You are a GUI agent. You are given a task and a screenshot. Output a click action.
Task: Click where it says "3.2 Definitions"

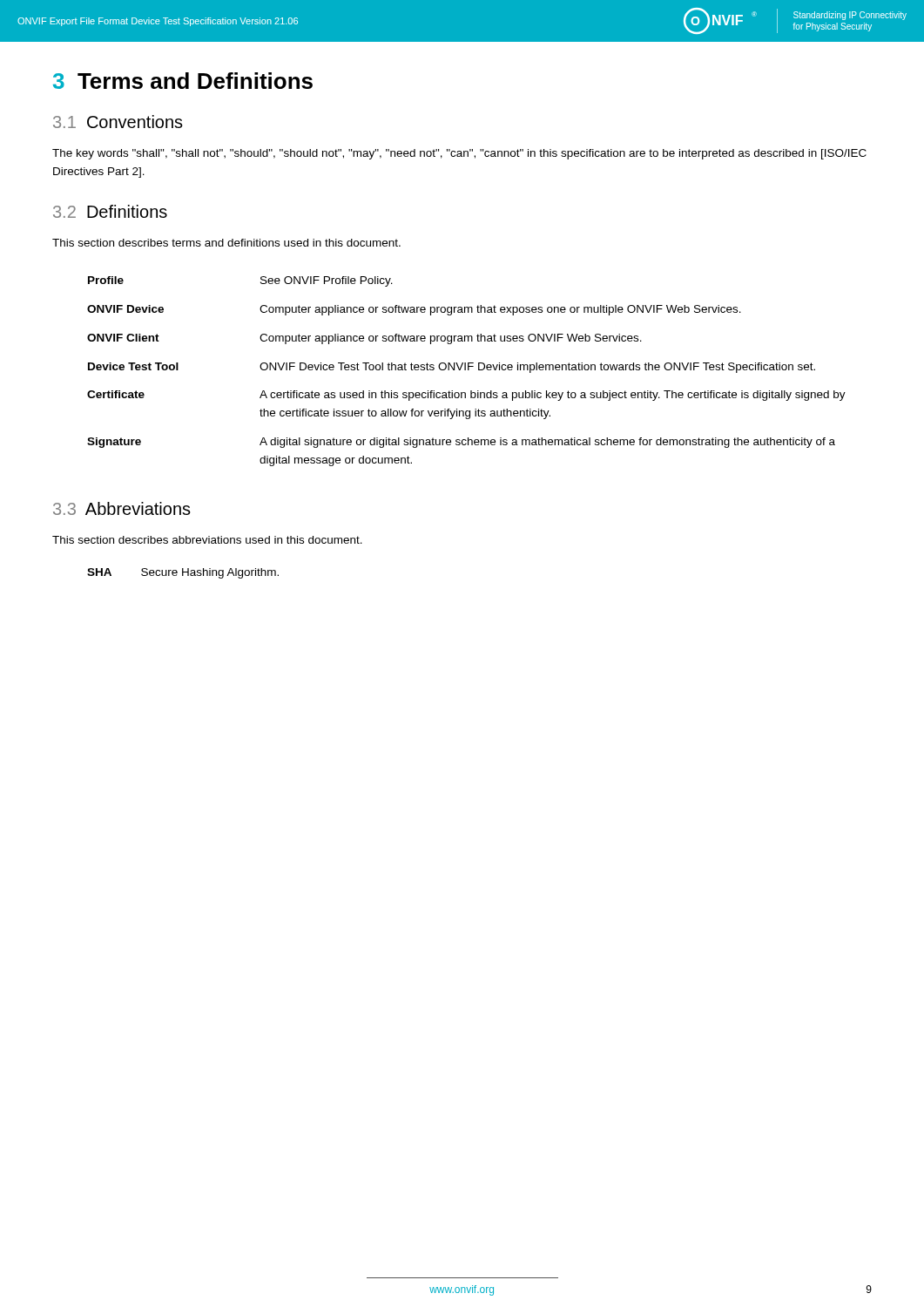click(x=110, y=212)
